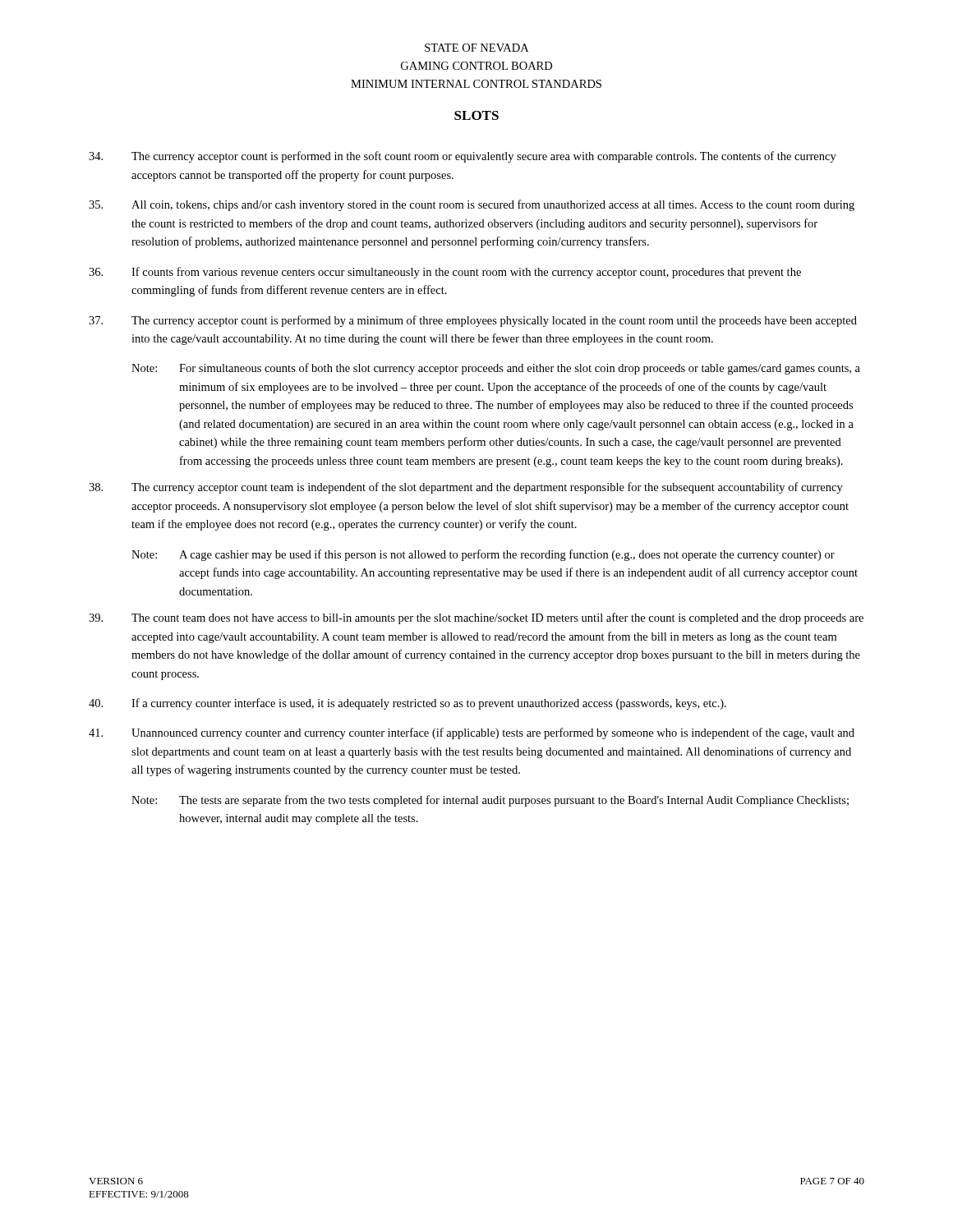Find the text starting "38. The currency acceptor count team is"
The height and width of the screenshot is (1232, 953).
[x=476, y=506]
